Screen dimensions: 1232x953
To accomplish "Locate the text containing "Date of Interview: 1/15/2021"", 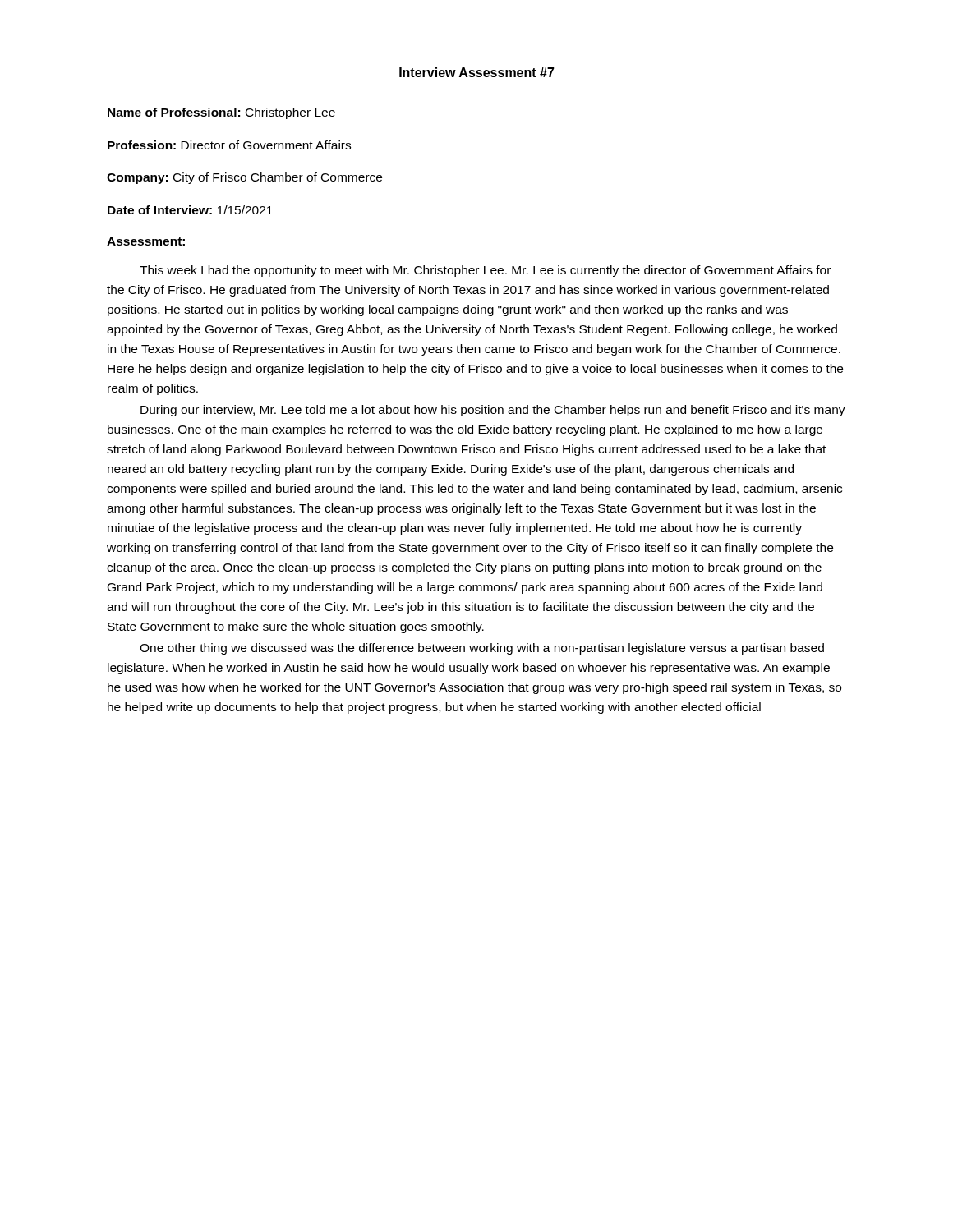I will click(x=190, y=210).
